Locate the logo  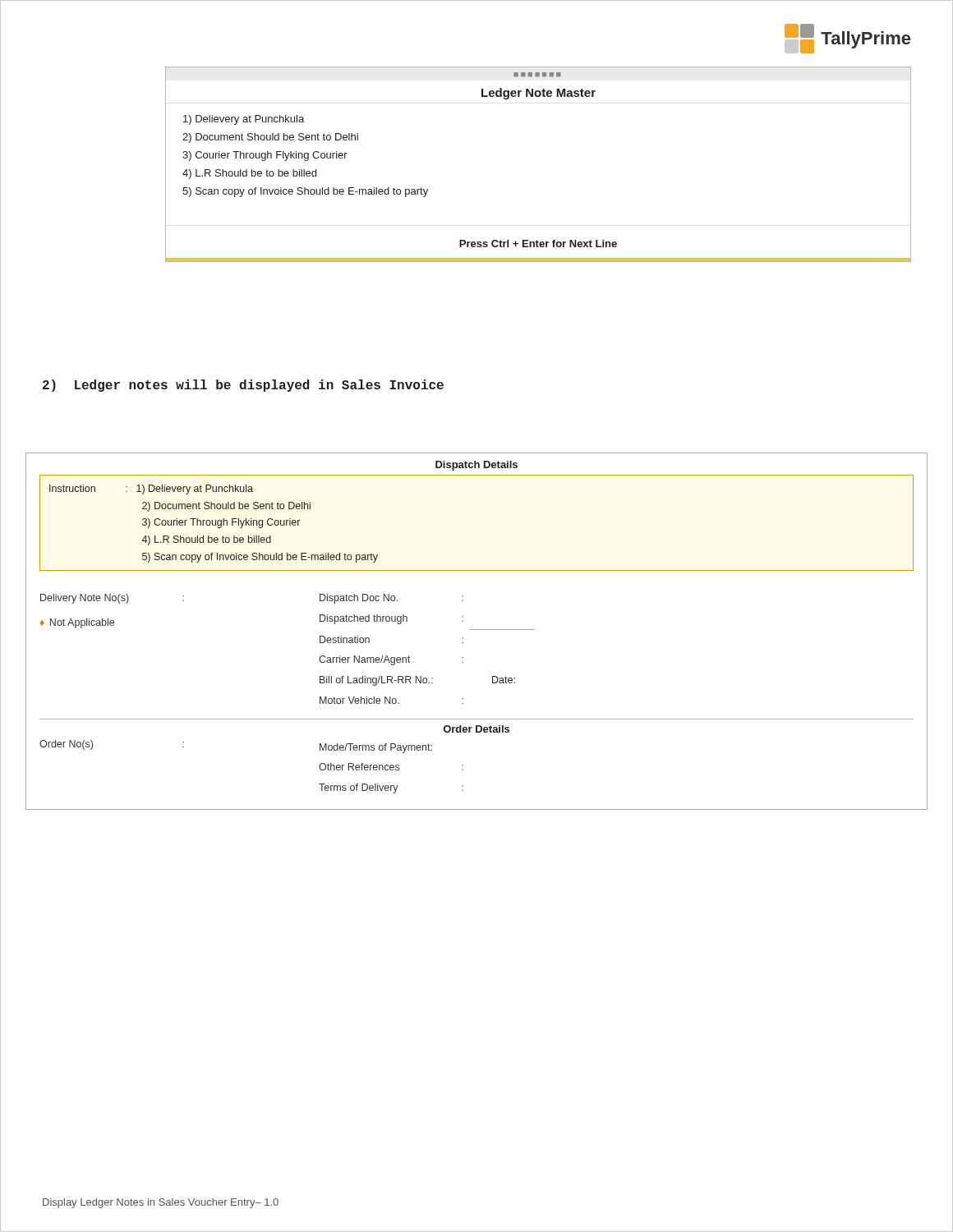pos(848,39)
